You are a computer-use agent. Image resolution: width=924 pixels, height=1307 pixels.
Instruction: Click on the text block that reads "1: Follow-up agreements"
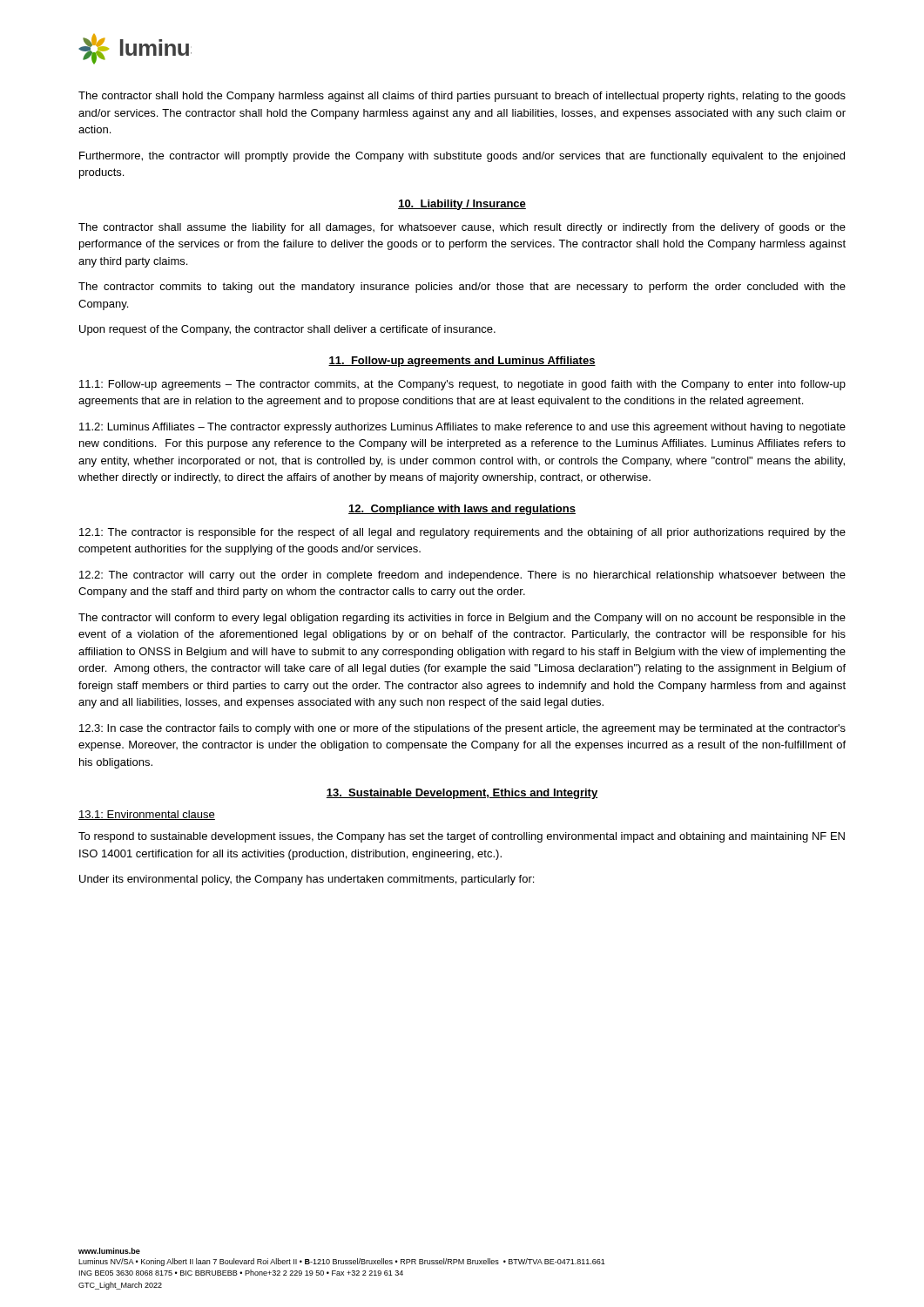coord(462,392)
